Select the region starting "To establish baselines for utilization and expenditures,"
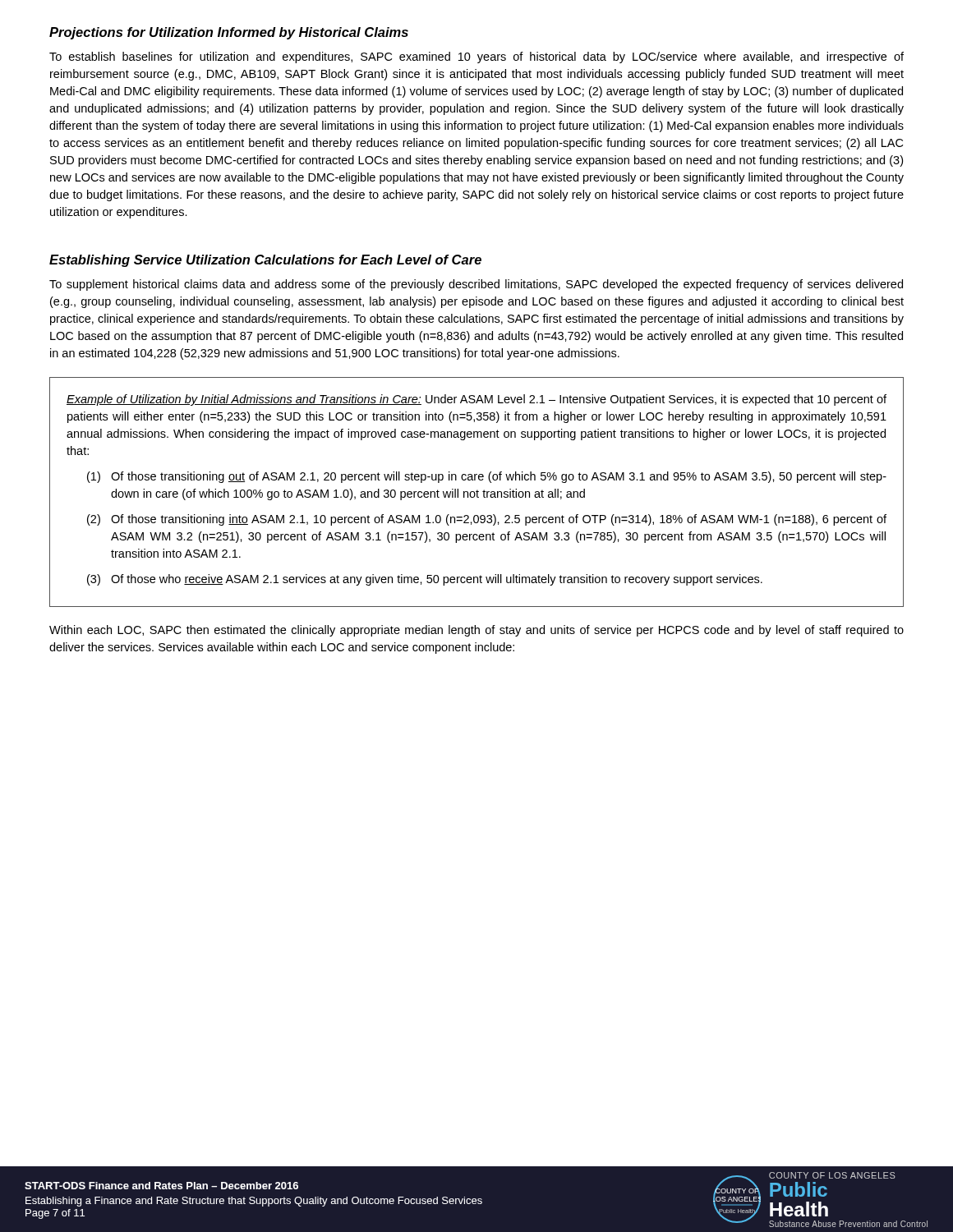 pyautogui.click(x=476, y=134)
